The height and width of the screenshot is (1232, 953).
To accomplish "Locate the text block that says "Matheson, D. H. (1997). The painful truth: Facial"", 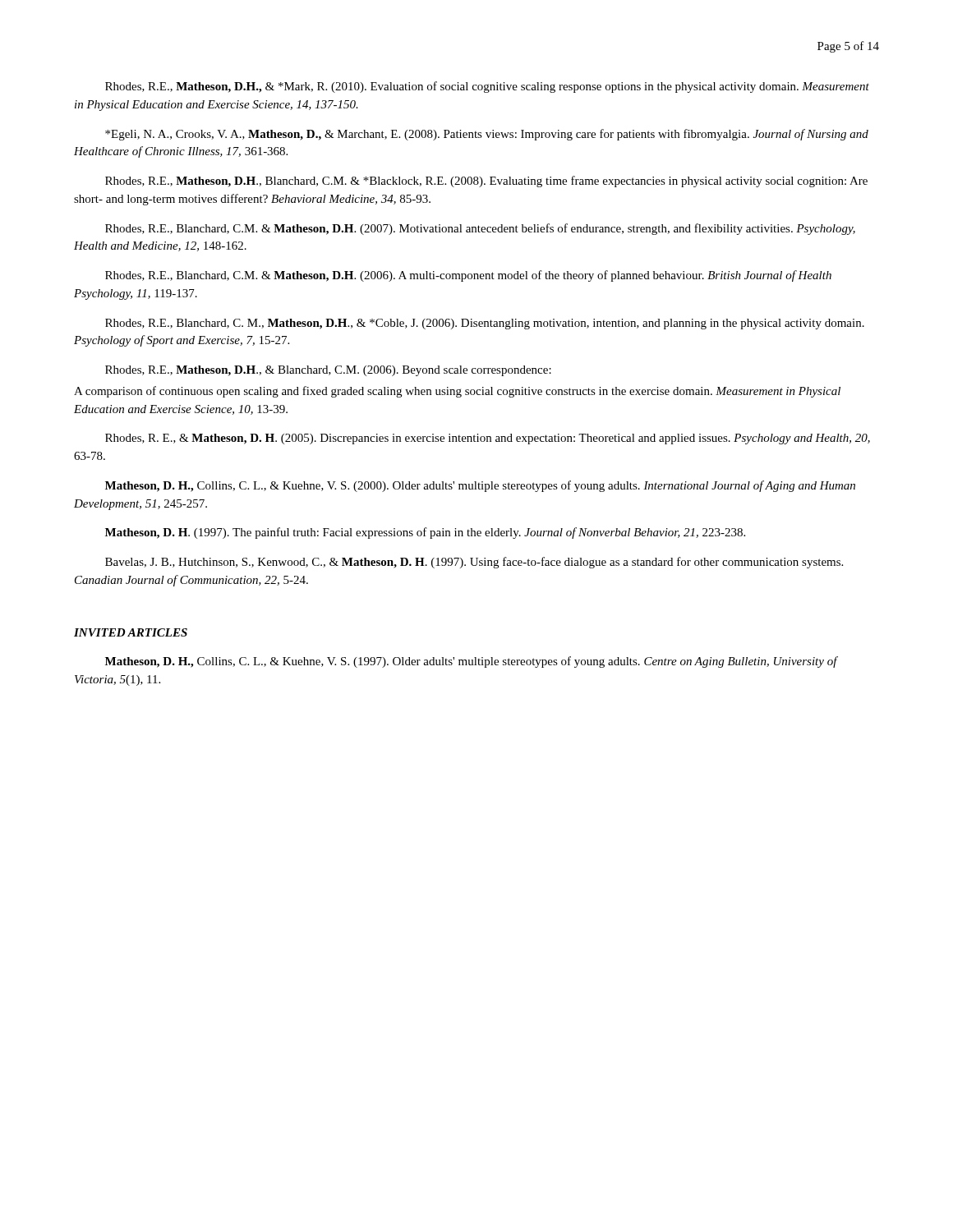I will (425, 532).
